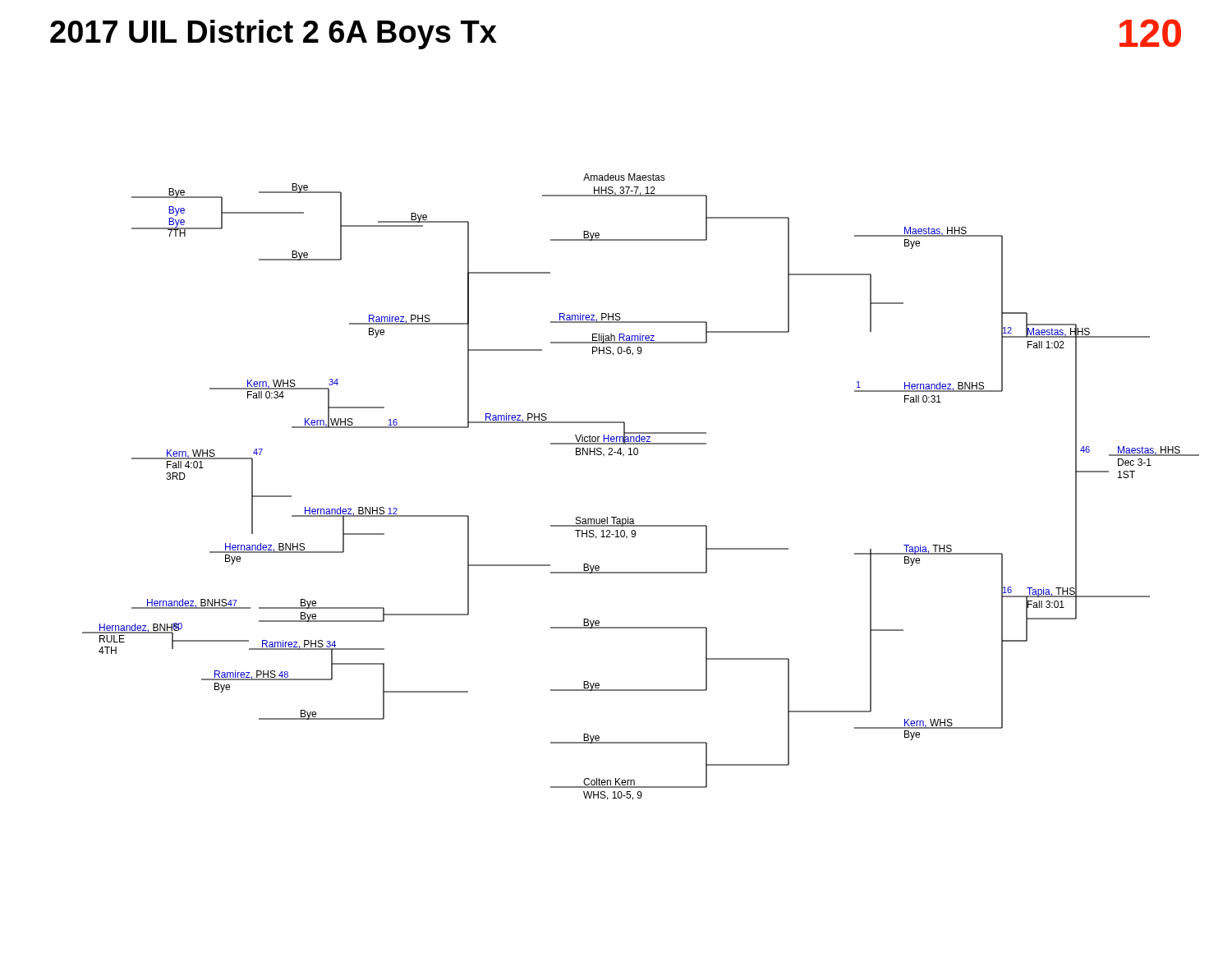Find the flowchart

coord(624,505)
